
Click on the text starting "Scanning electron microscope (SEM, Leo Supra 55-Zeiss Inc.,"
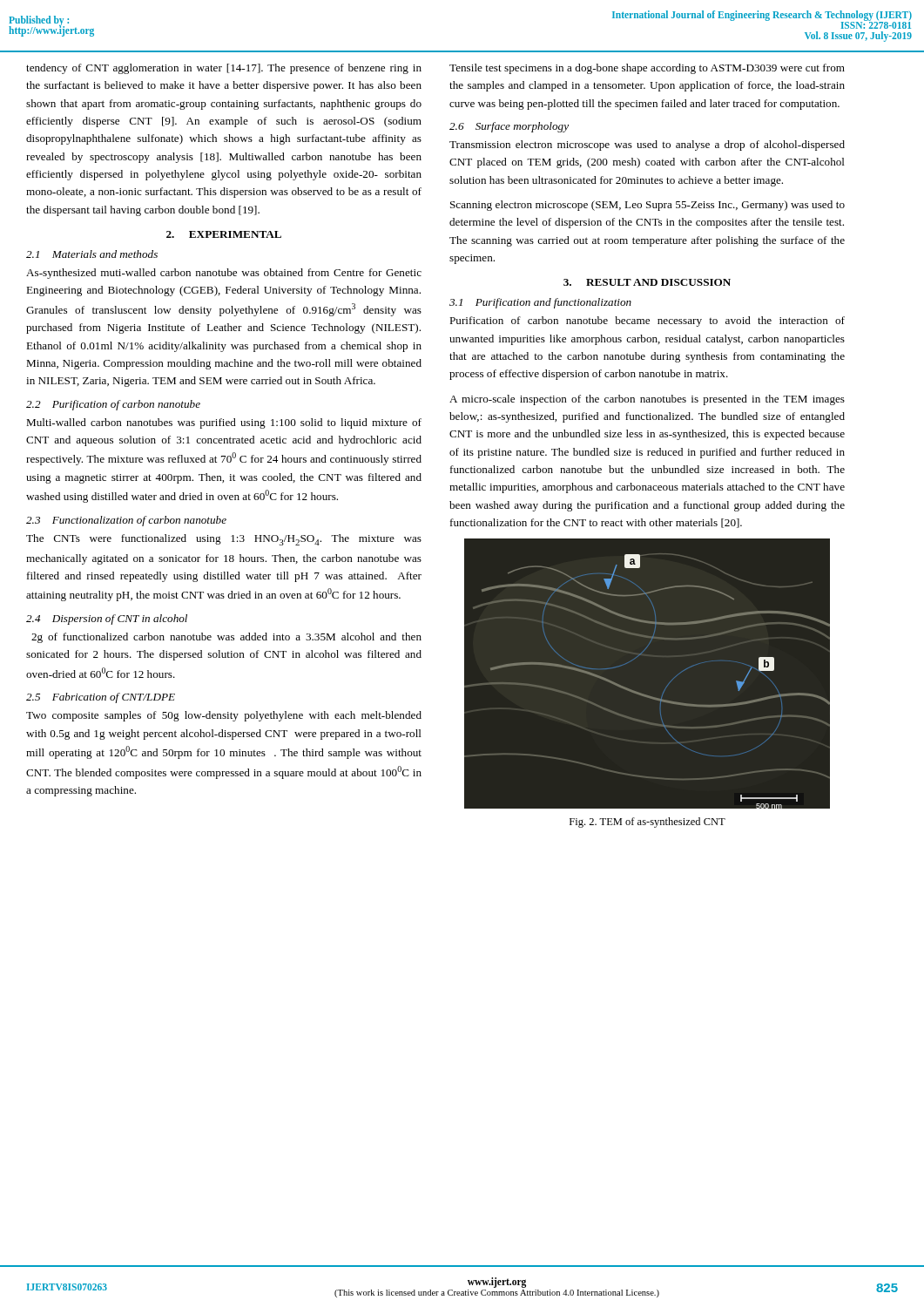point(647,231)
